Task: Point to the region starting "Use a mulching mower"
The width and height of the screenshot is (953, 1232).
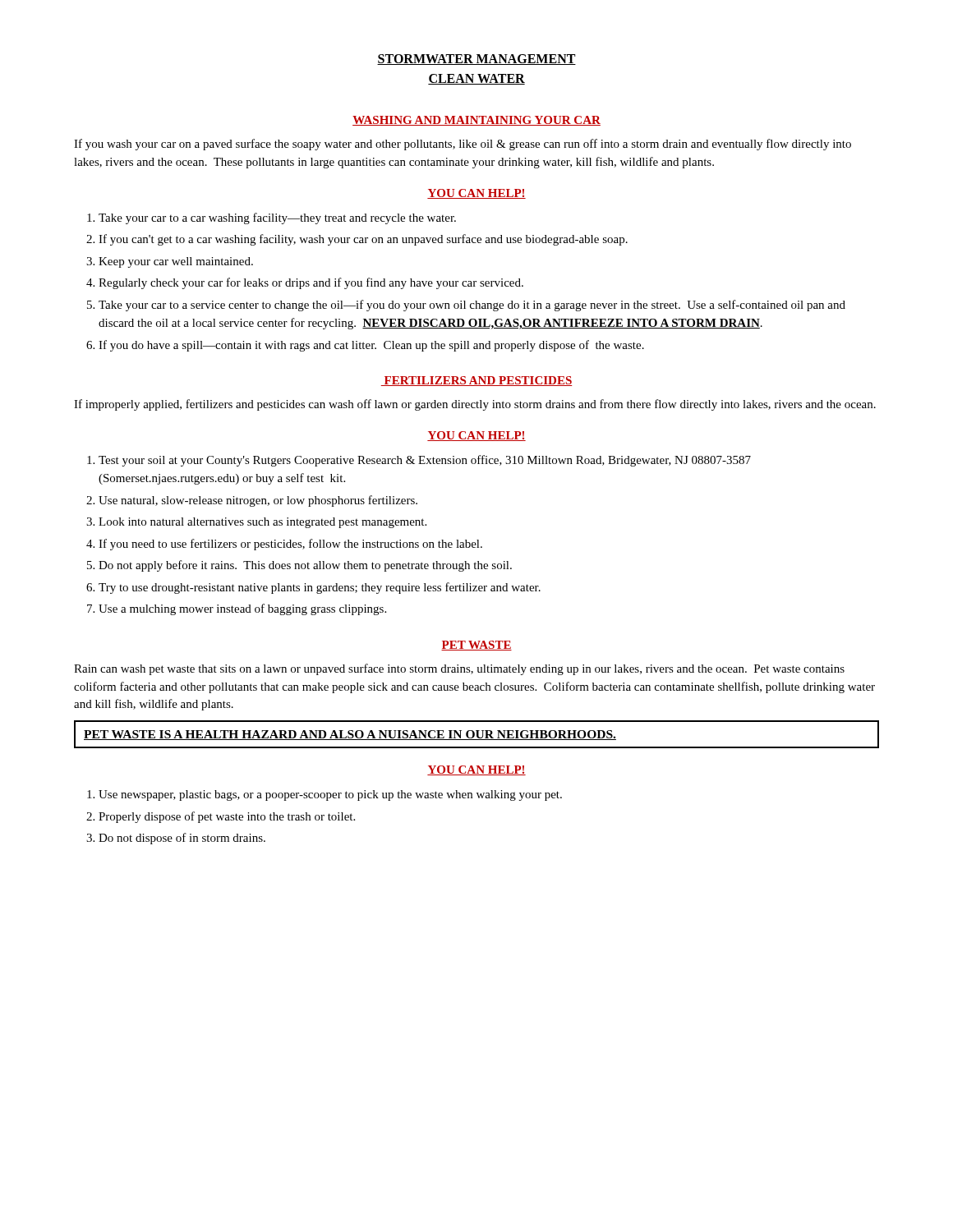Action: [243, 609]
